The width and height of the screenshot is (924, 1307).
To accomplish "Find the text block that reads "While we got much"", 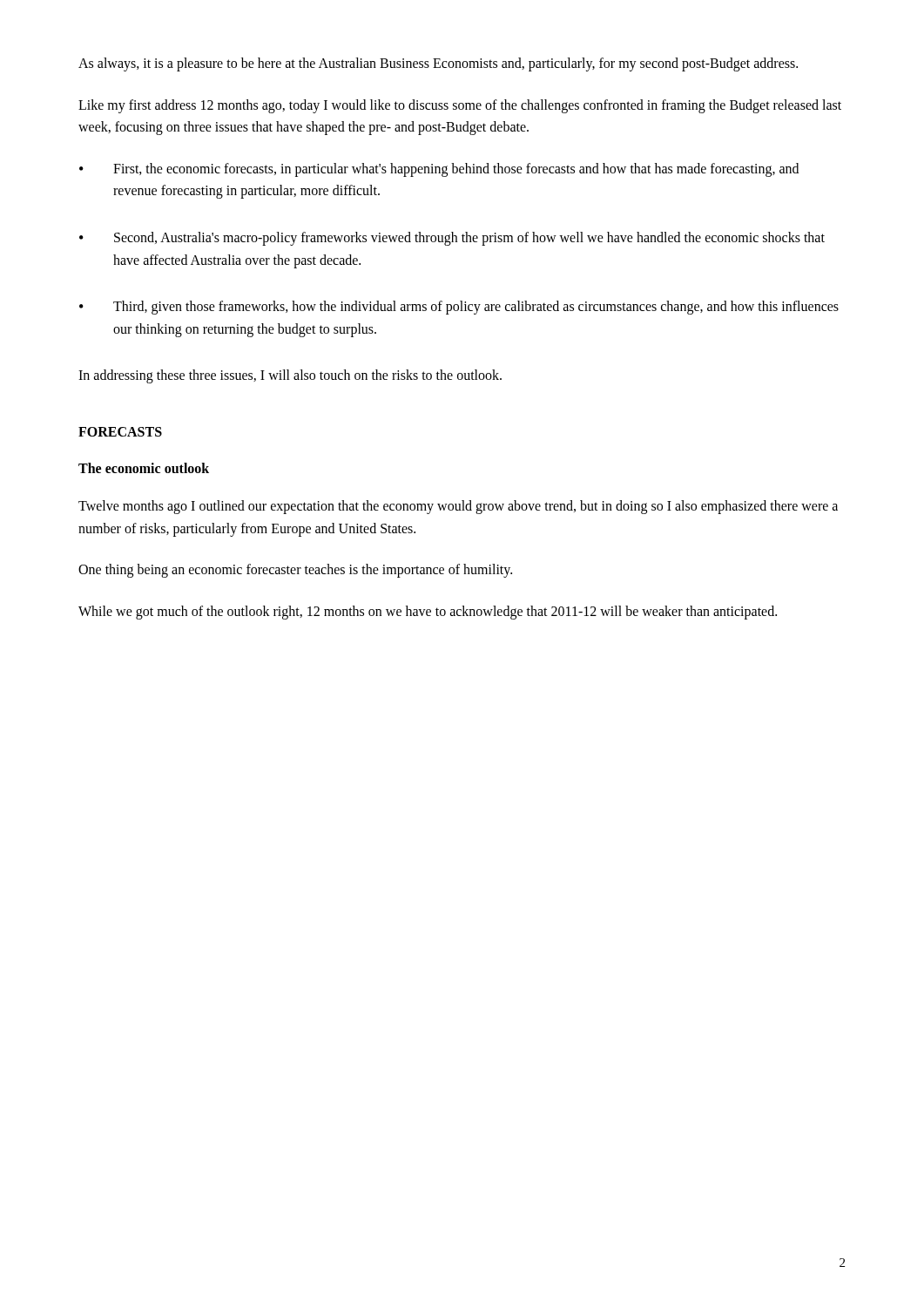I will [428, 611].
